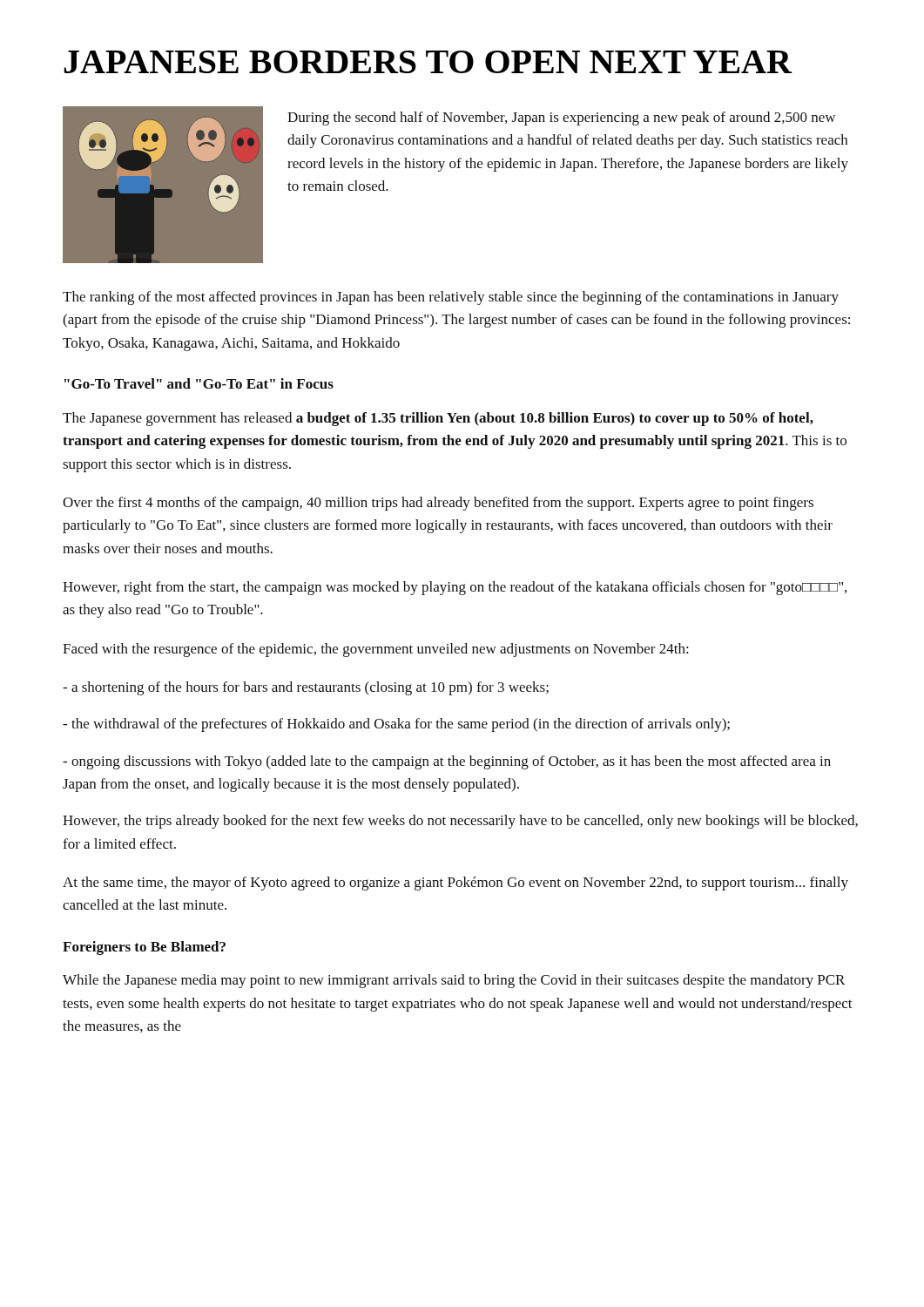Screen dimensions: 1307x924
Task: Locate the section header that says "Foreigners to Be Blamed?"
Action: coord(145,946)
